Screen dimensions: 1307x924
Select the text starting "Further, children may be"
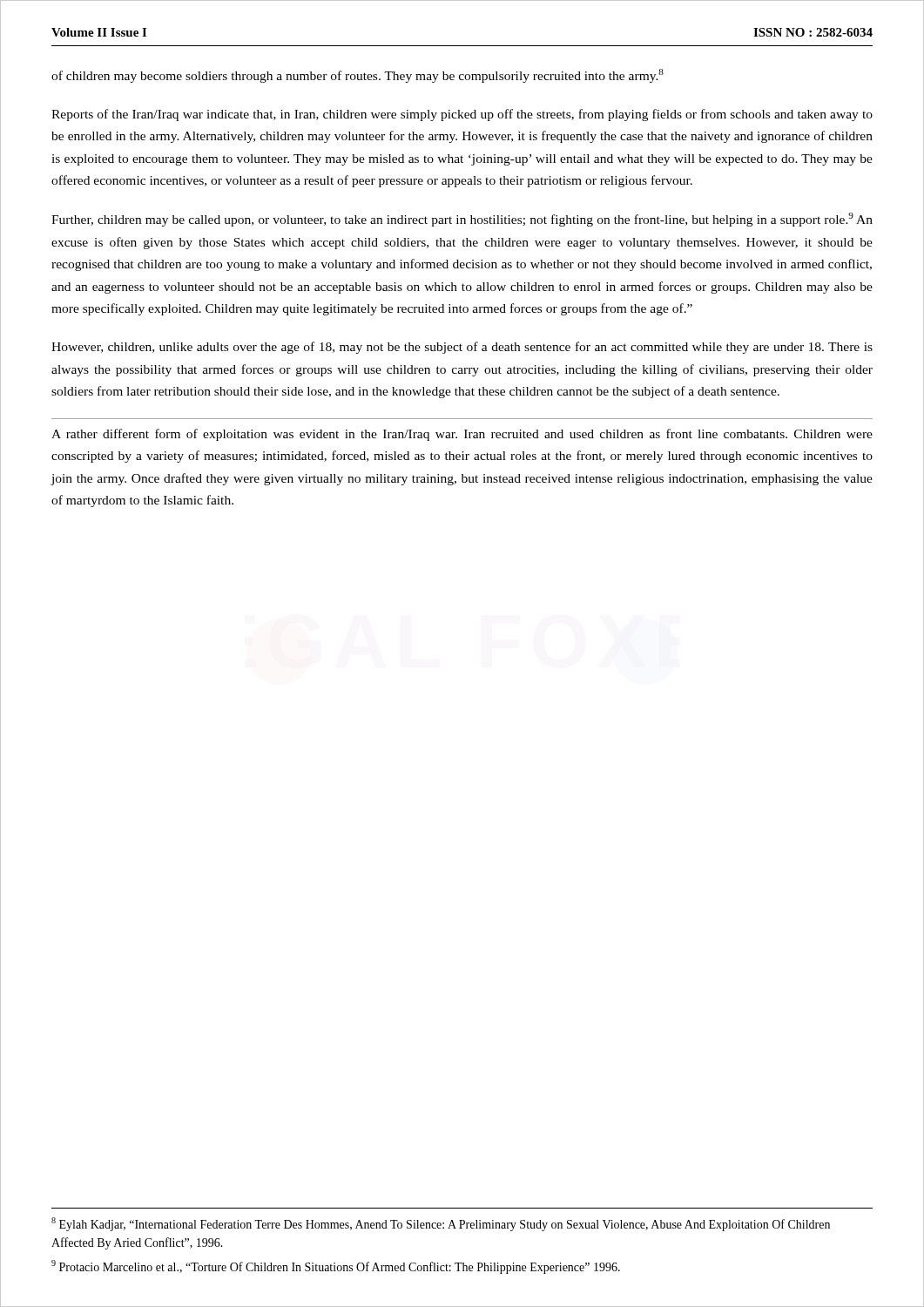(x=462, y=263)
